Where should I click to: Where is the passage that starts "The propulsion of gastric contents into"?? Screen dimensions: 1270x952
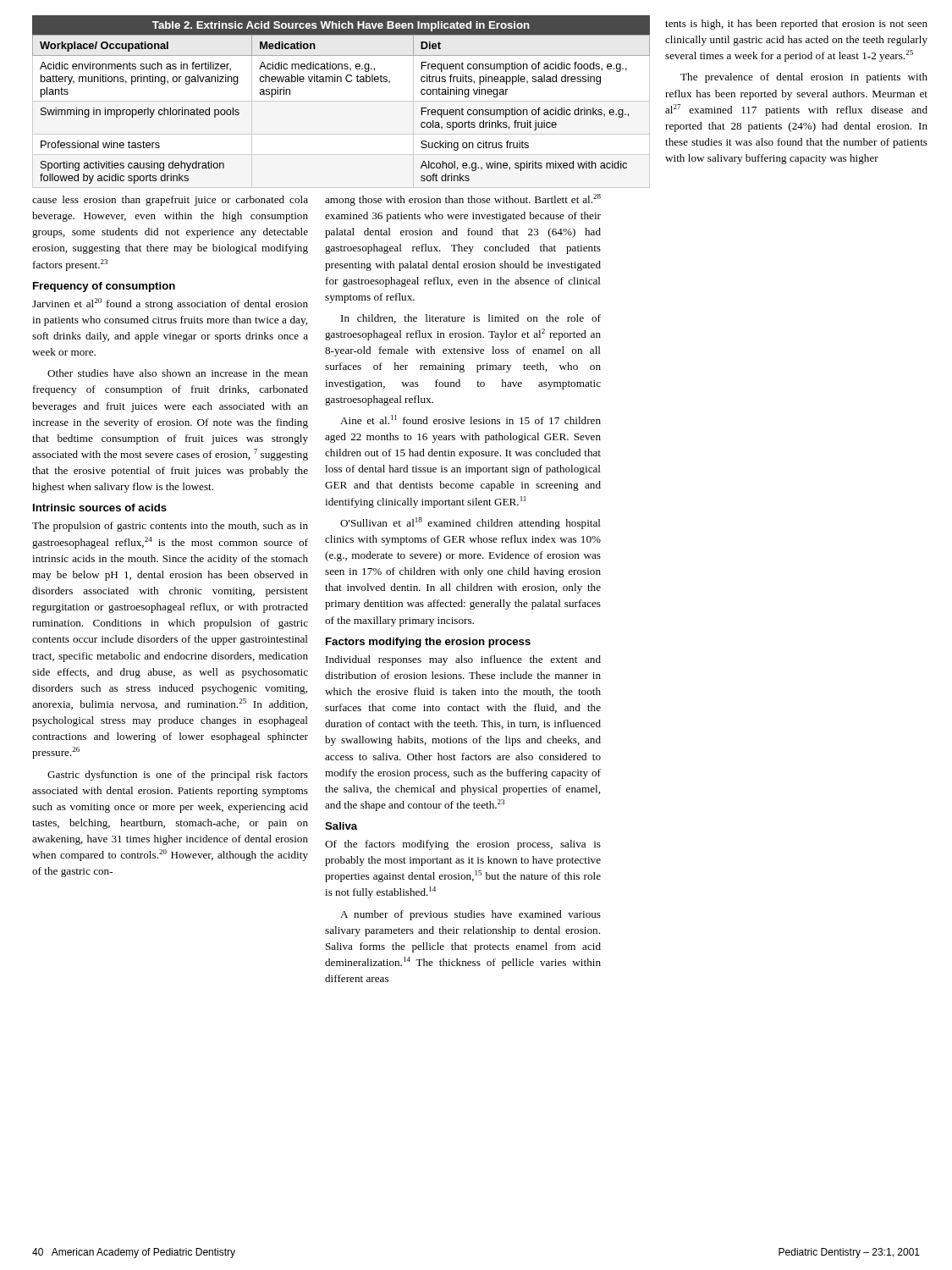coord(170,698)
